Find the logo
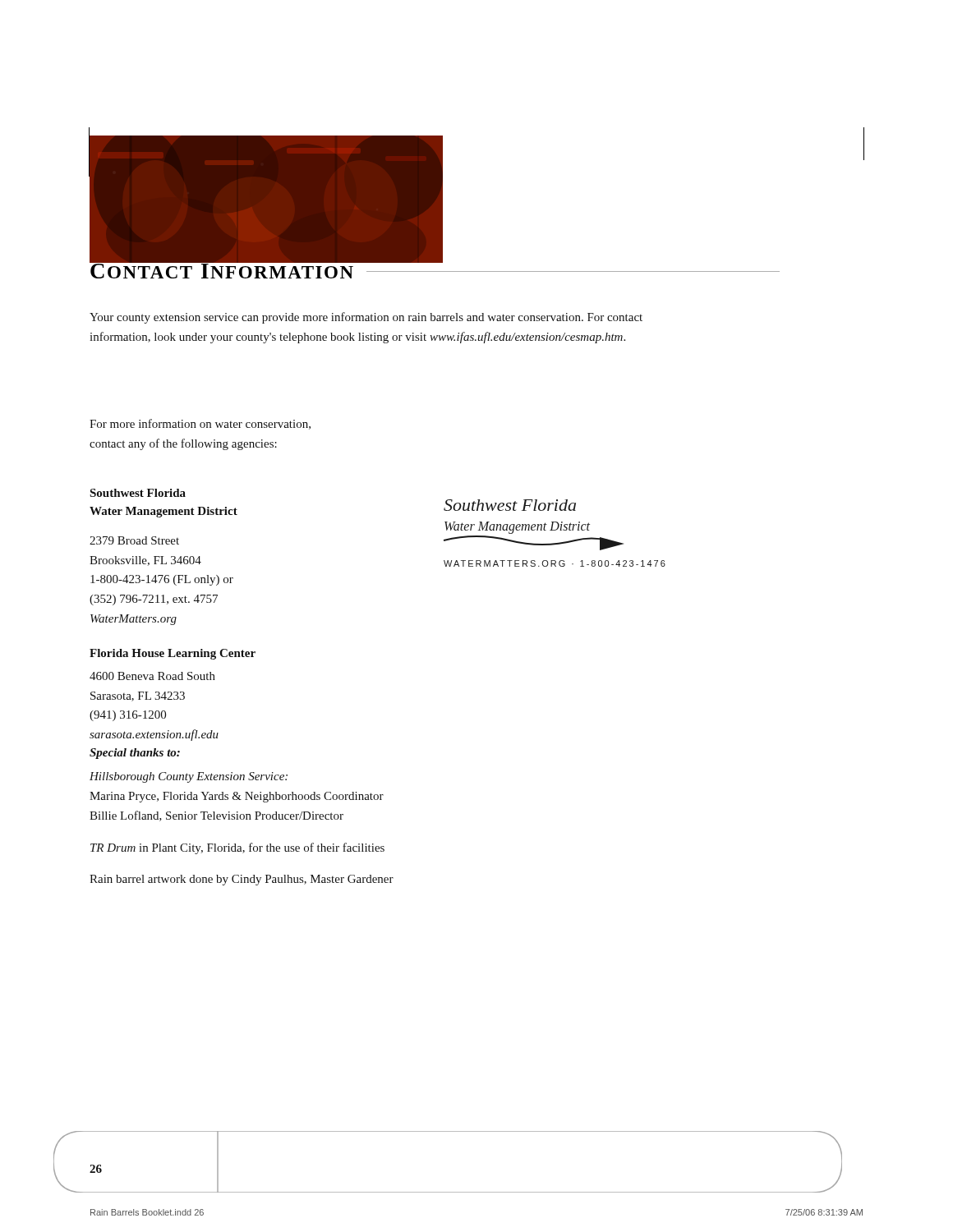Image resolution: width=953 pixels, height=1232 pixels. point(583,538)
